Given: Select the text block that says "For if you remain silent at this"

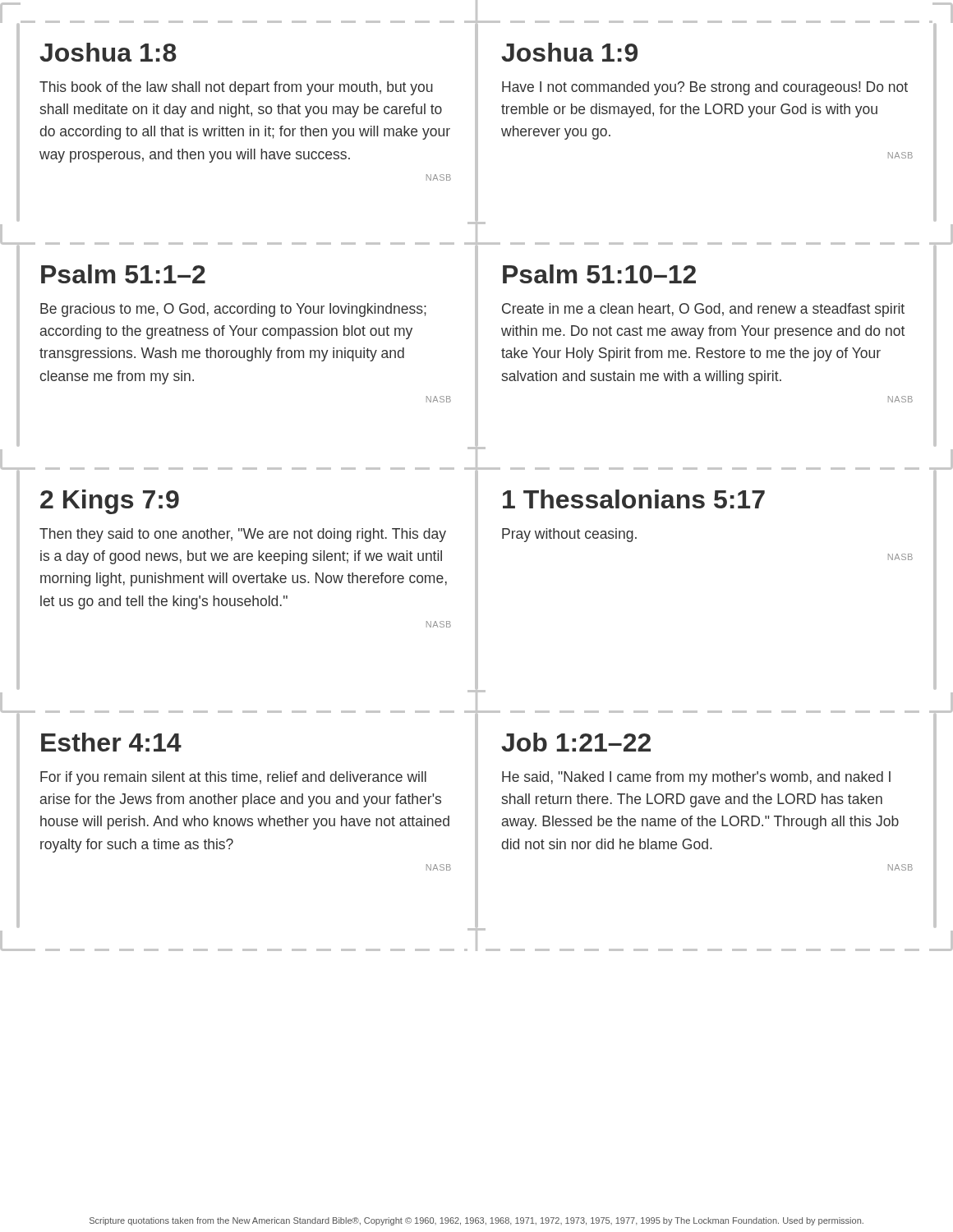Looking at the screenshot, I should [x=245, y=810].
